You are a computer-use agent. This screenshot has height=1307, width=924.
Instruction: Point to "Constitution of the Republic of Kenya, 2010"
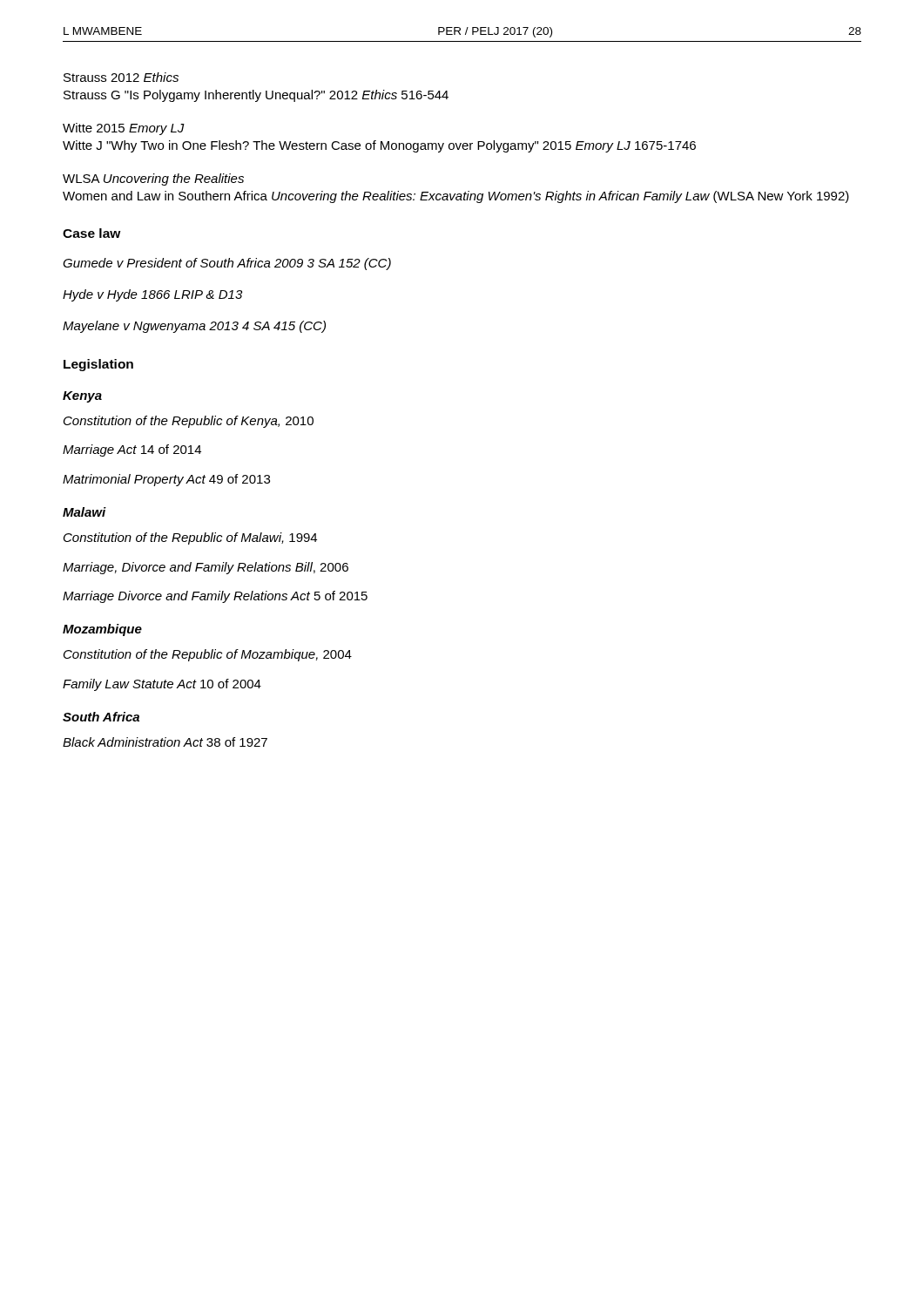[x=188, y=420]
